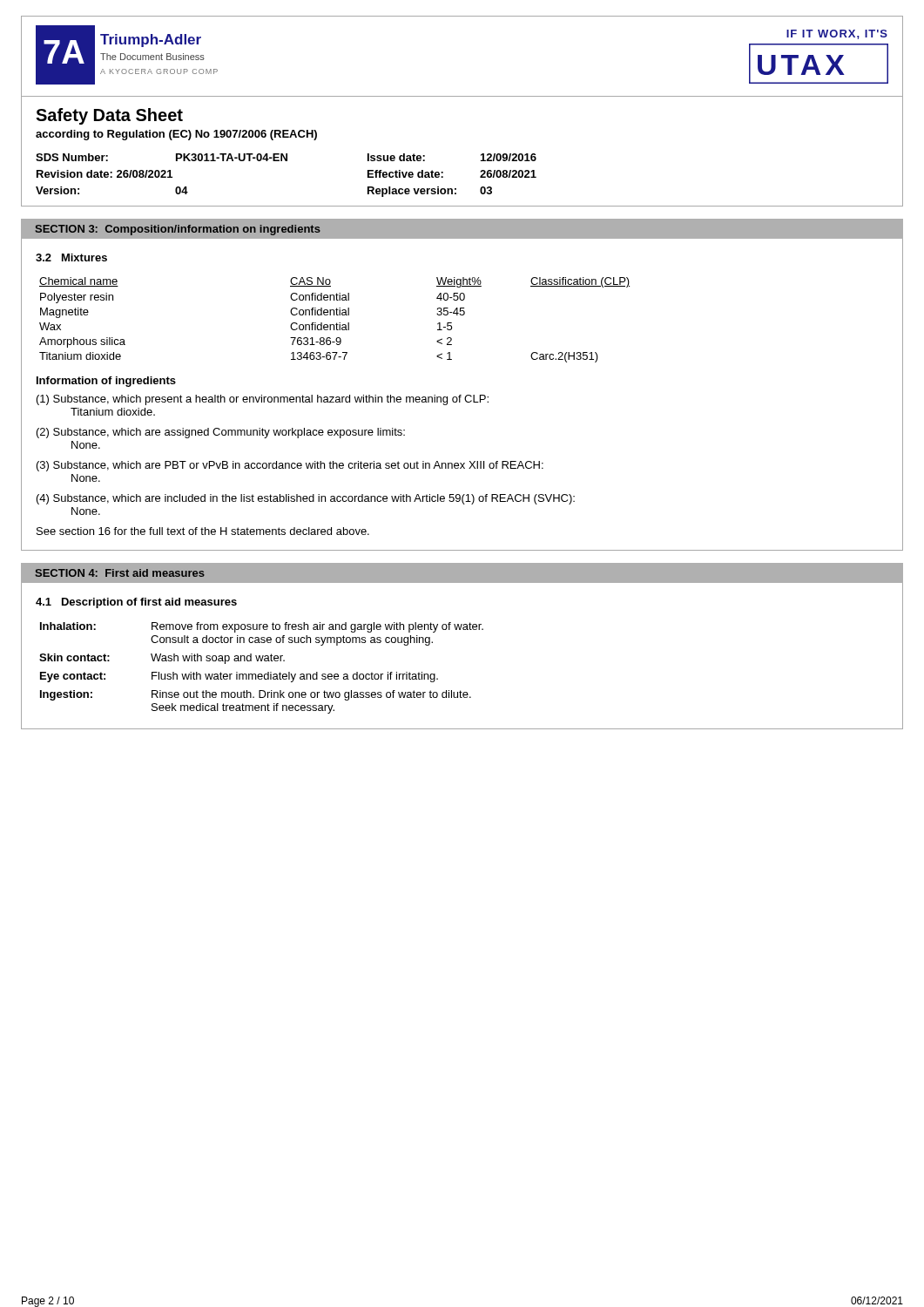924x1307 pixels.
Task: Locate the region starting "Information of ingredients"
Action: 106,380
